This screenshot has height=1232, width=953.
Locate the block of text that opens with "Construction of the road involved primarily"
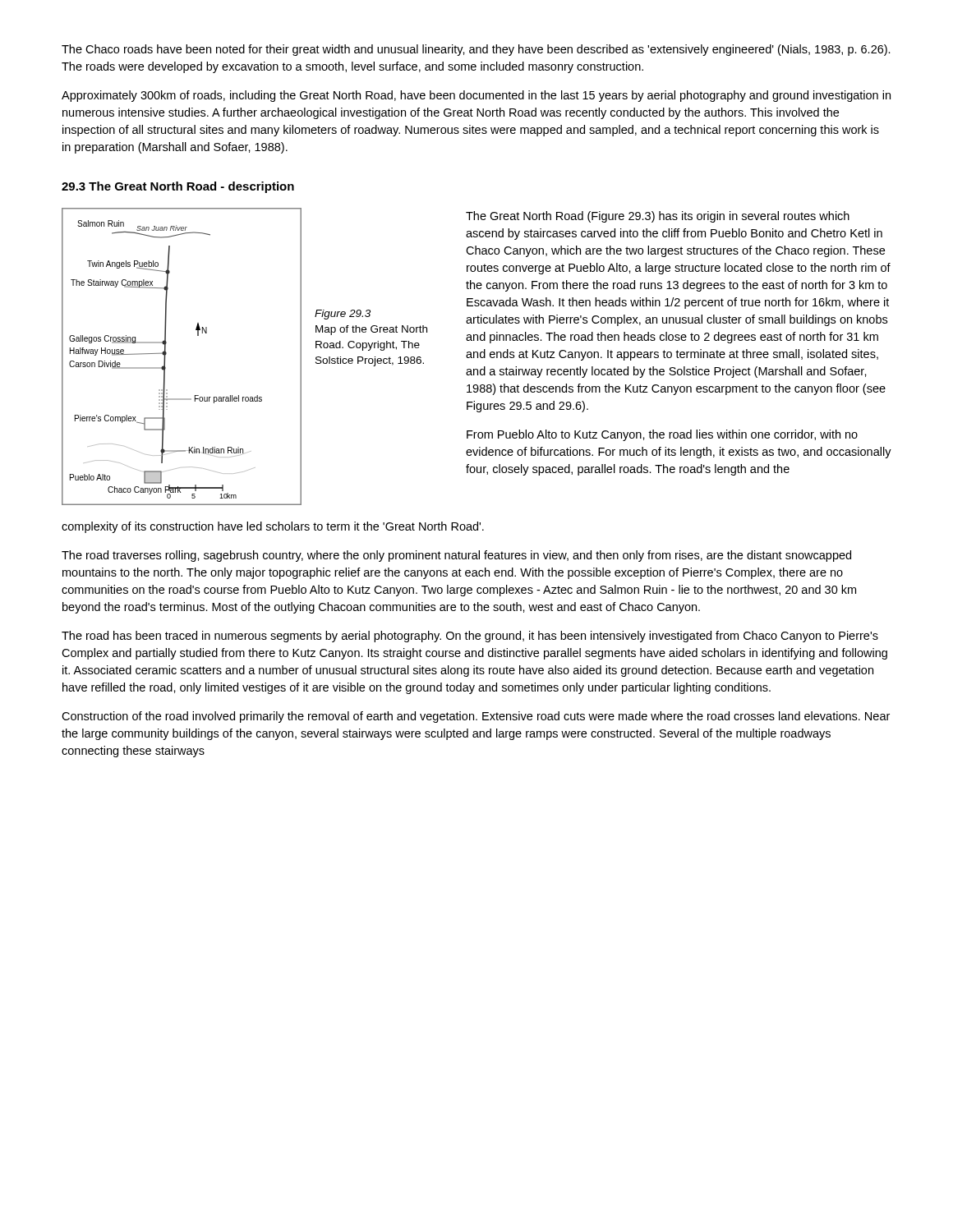(x=476, y=734)
